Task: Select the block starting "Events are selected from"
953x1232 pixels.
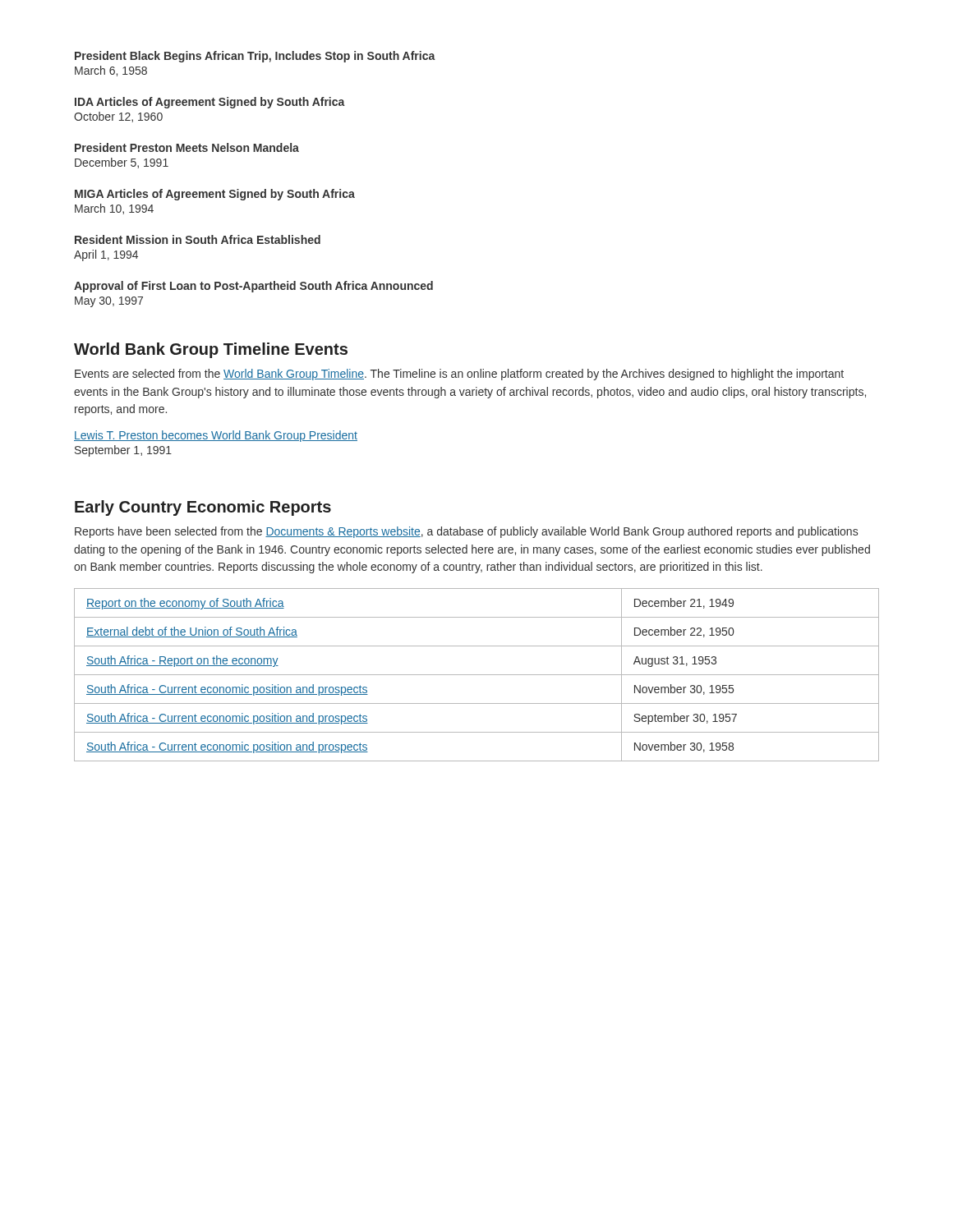Action: click(x=470, y=392)
